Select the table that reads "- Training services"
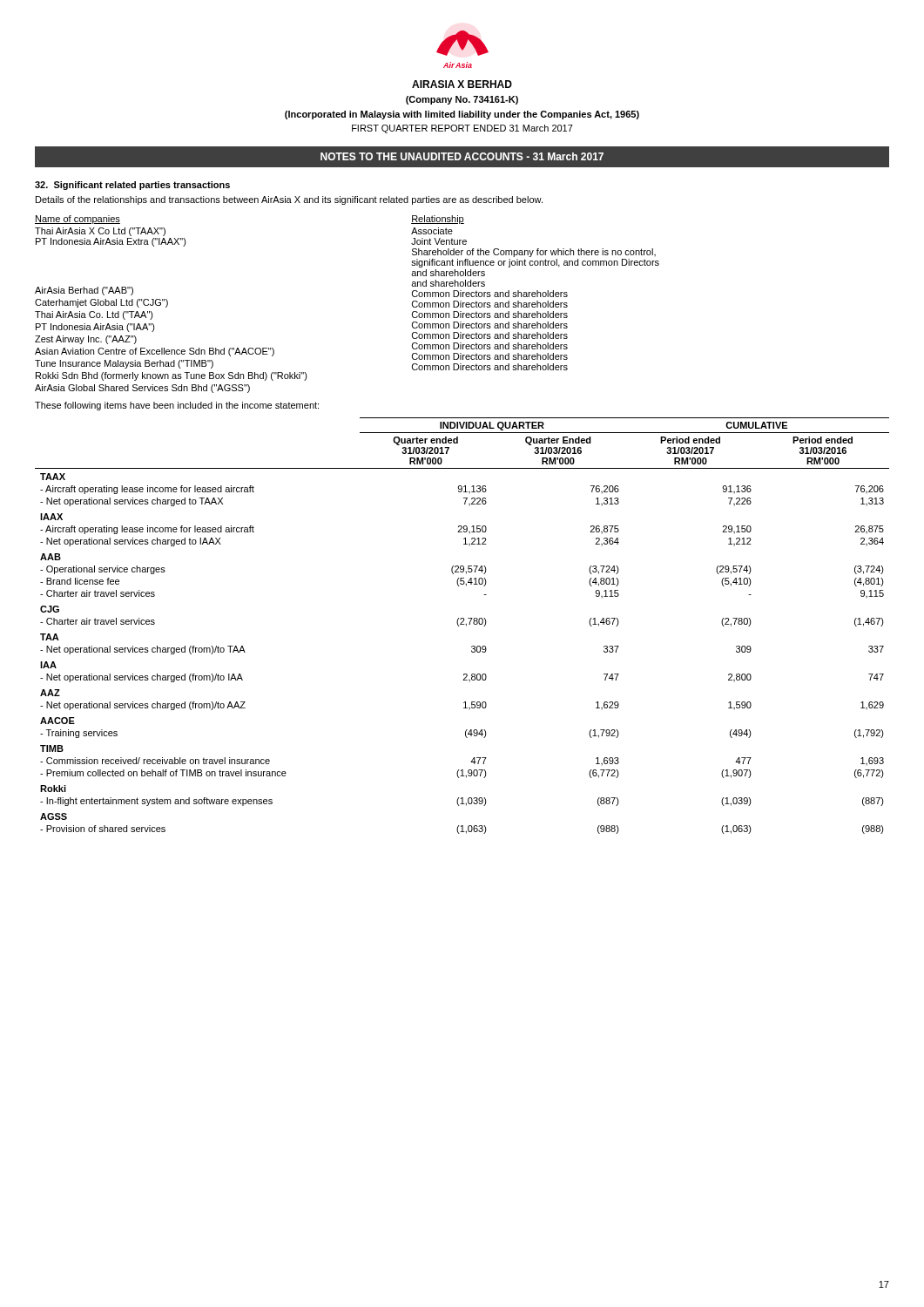The image size is (924, 1307). [462, 626]
